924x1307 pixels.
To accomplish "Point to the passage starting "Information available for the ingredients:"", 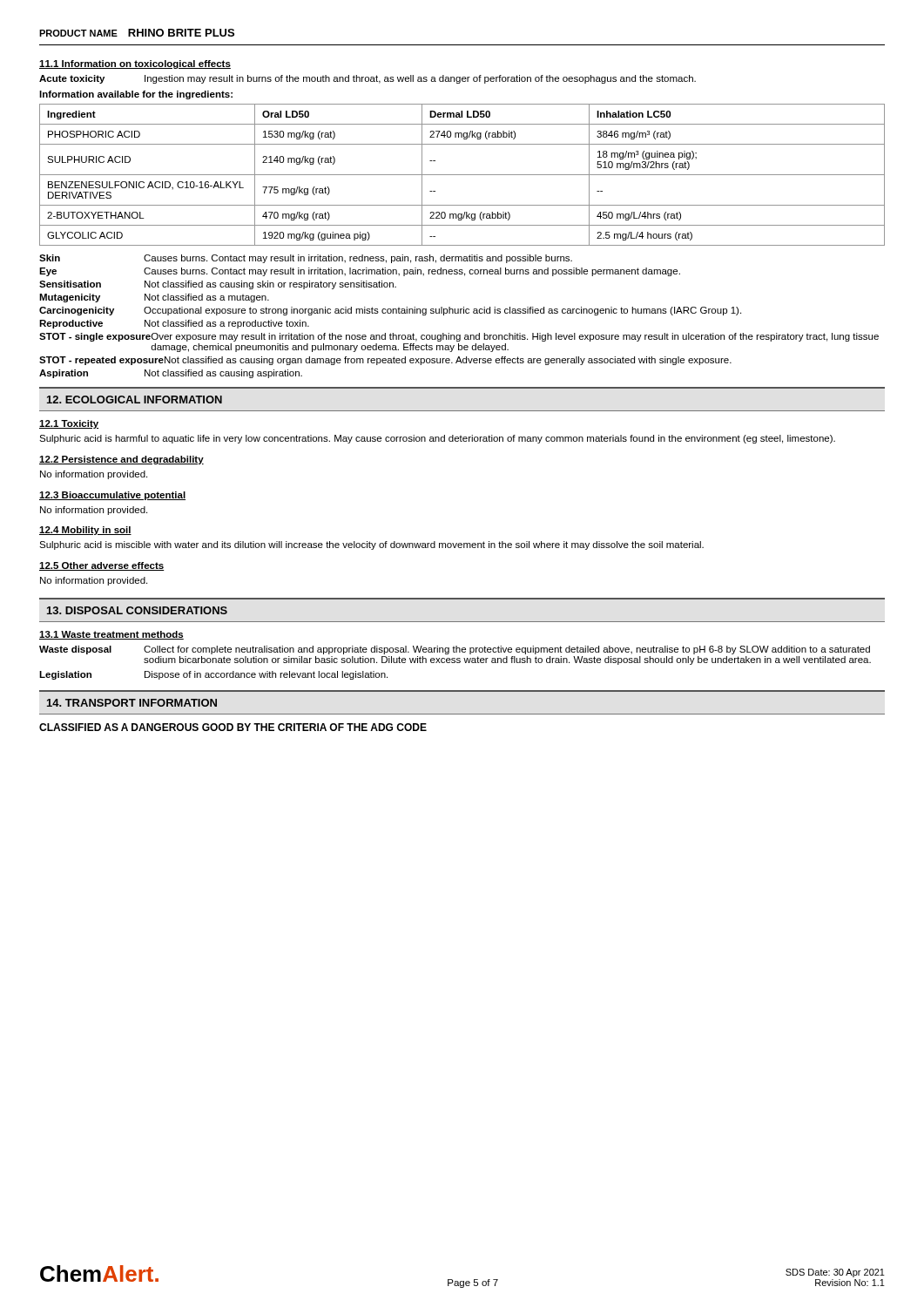I will click(x=136, y=94).
